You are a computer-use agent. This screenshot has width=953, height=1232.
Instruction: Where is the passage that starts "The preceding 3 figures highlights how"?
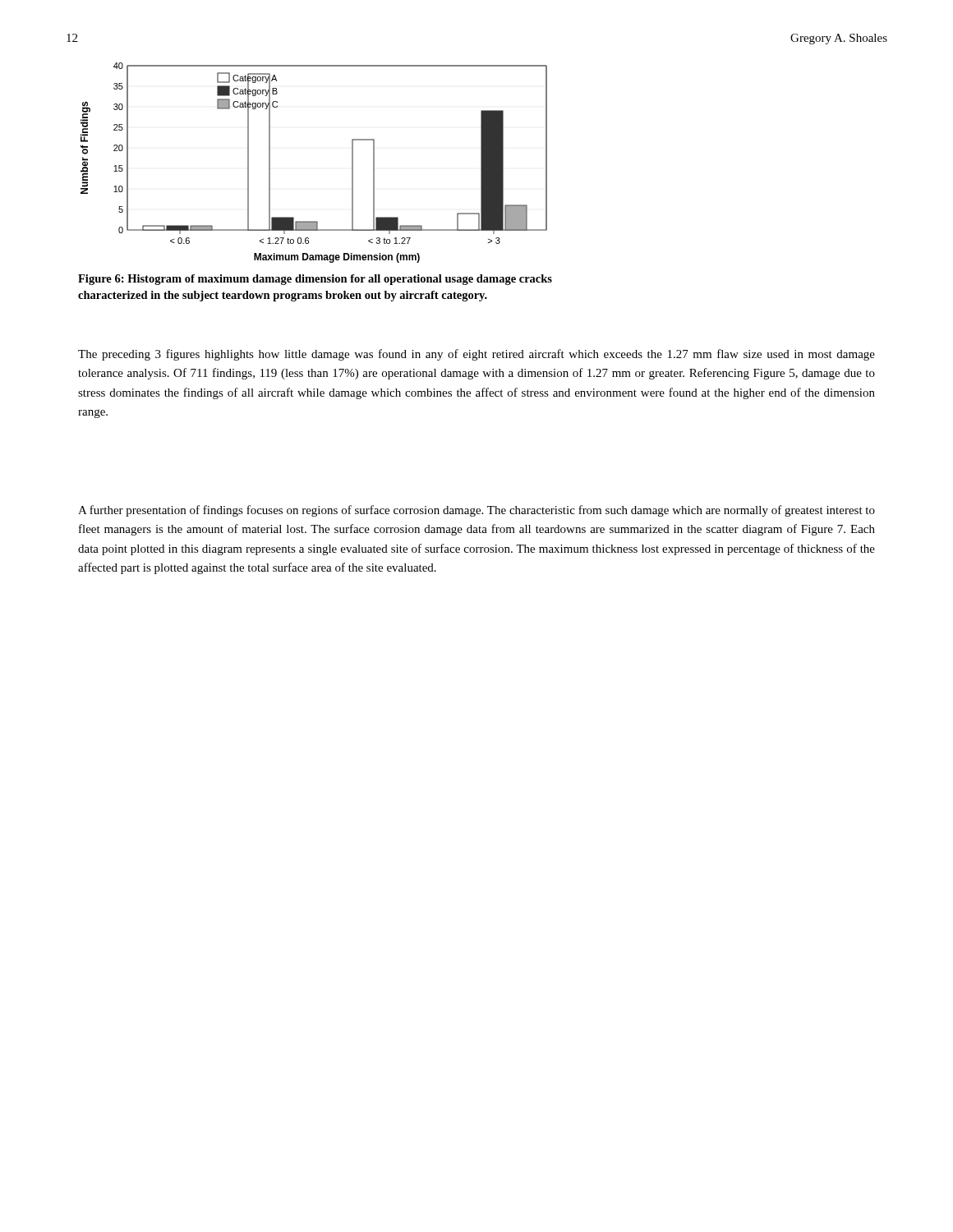476,383
